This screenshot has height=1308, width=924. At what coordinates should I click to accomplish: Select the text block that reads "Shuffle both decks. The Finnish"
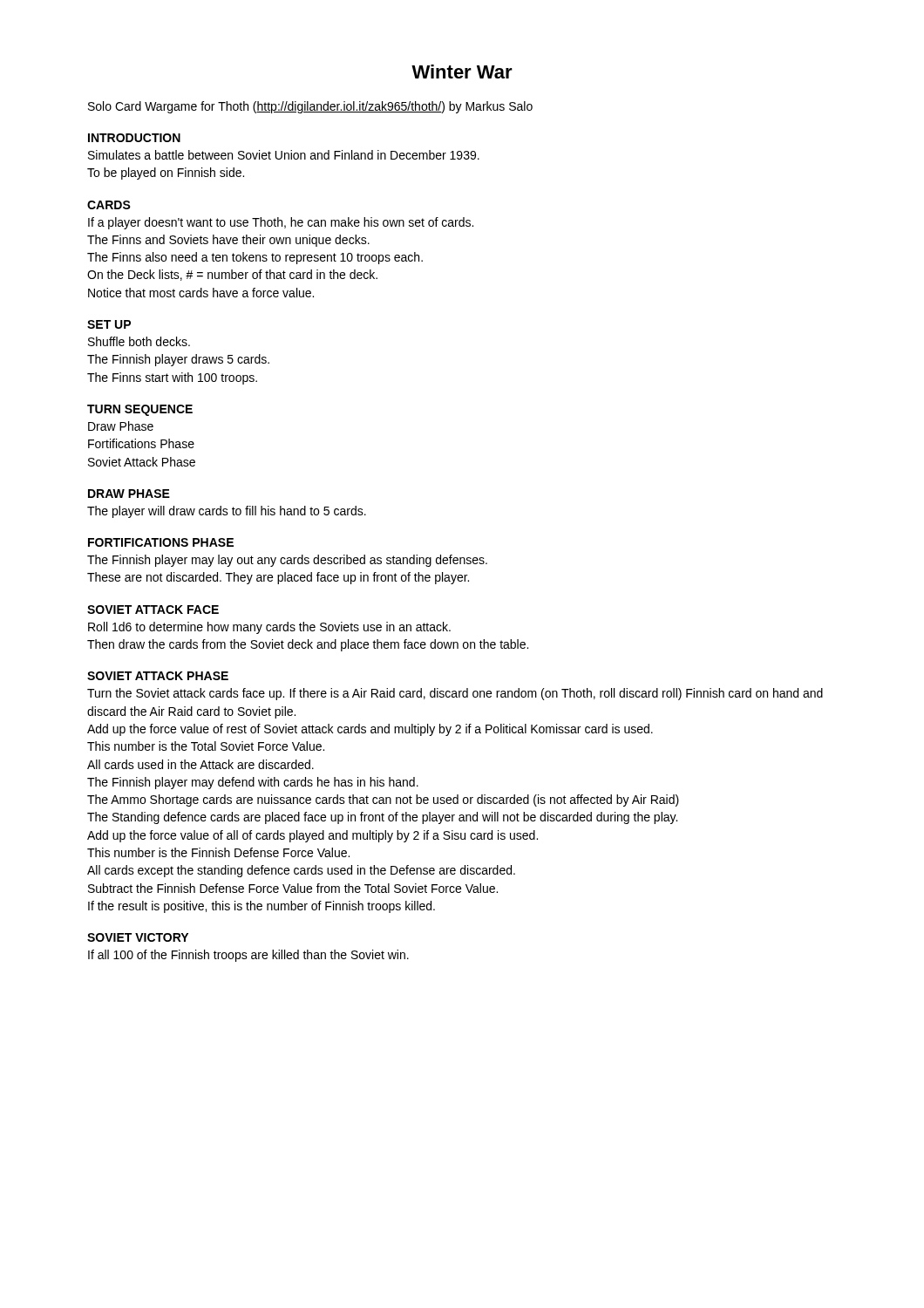click(139, 341)
